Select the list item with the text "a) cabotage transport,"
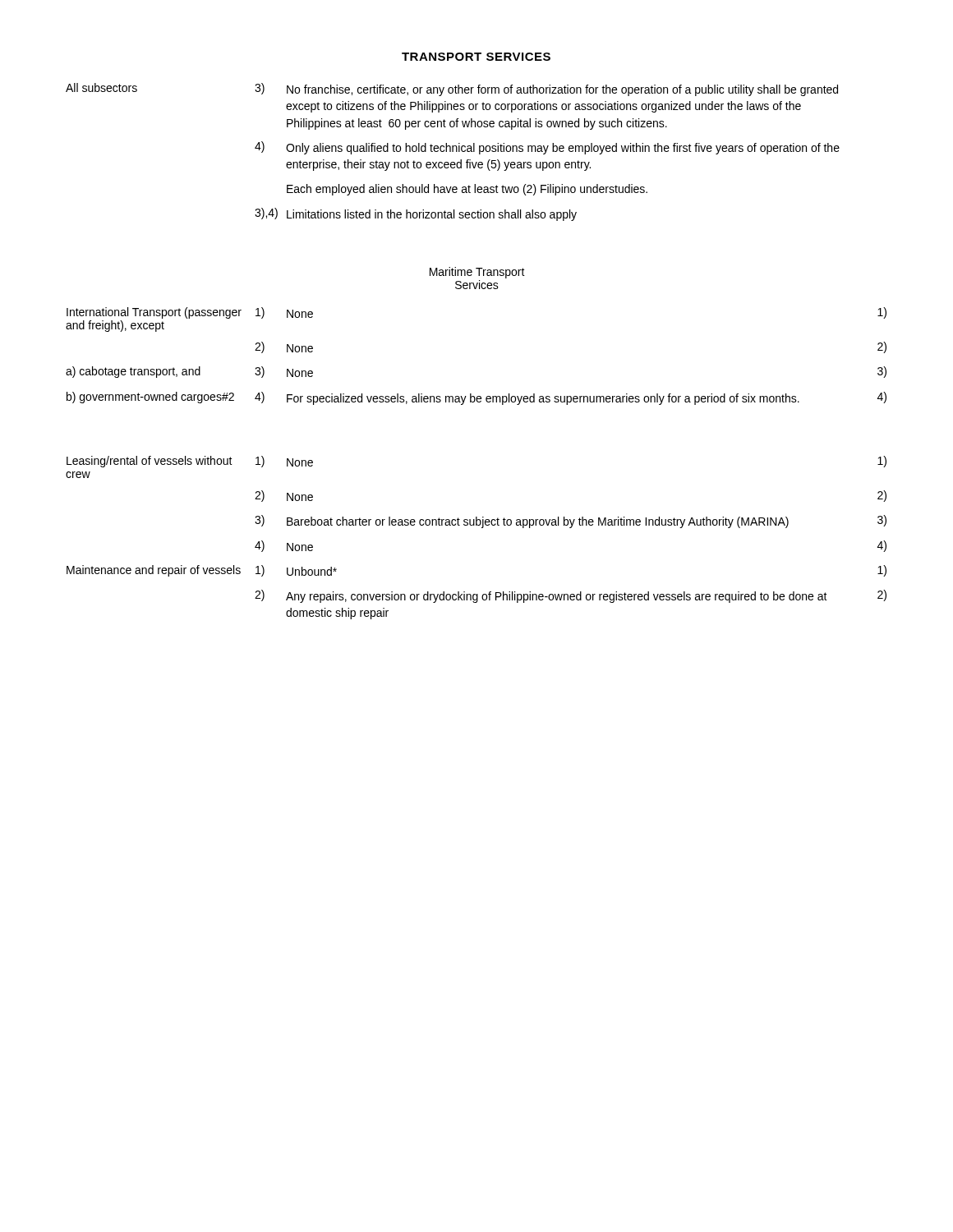Viewport: 953px width, 1232px height. [x=134, y=372]
